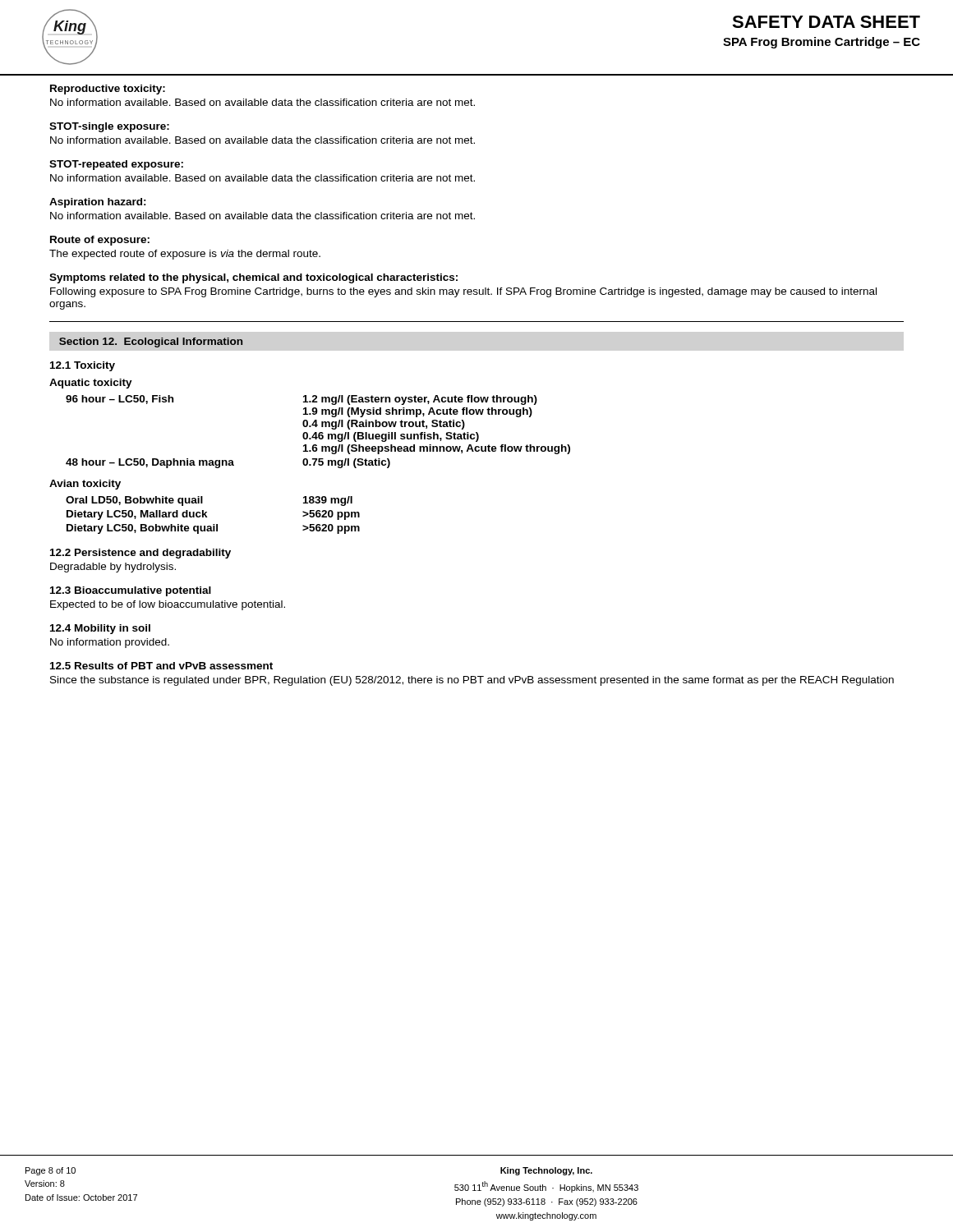The width and height of the screenshot is (953, 1232).
Task: Point to the region starting "2 Persistence and"
Action: coord(140,554)
